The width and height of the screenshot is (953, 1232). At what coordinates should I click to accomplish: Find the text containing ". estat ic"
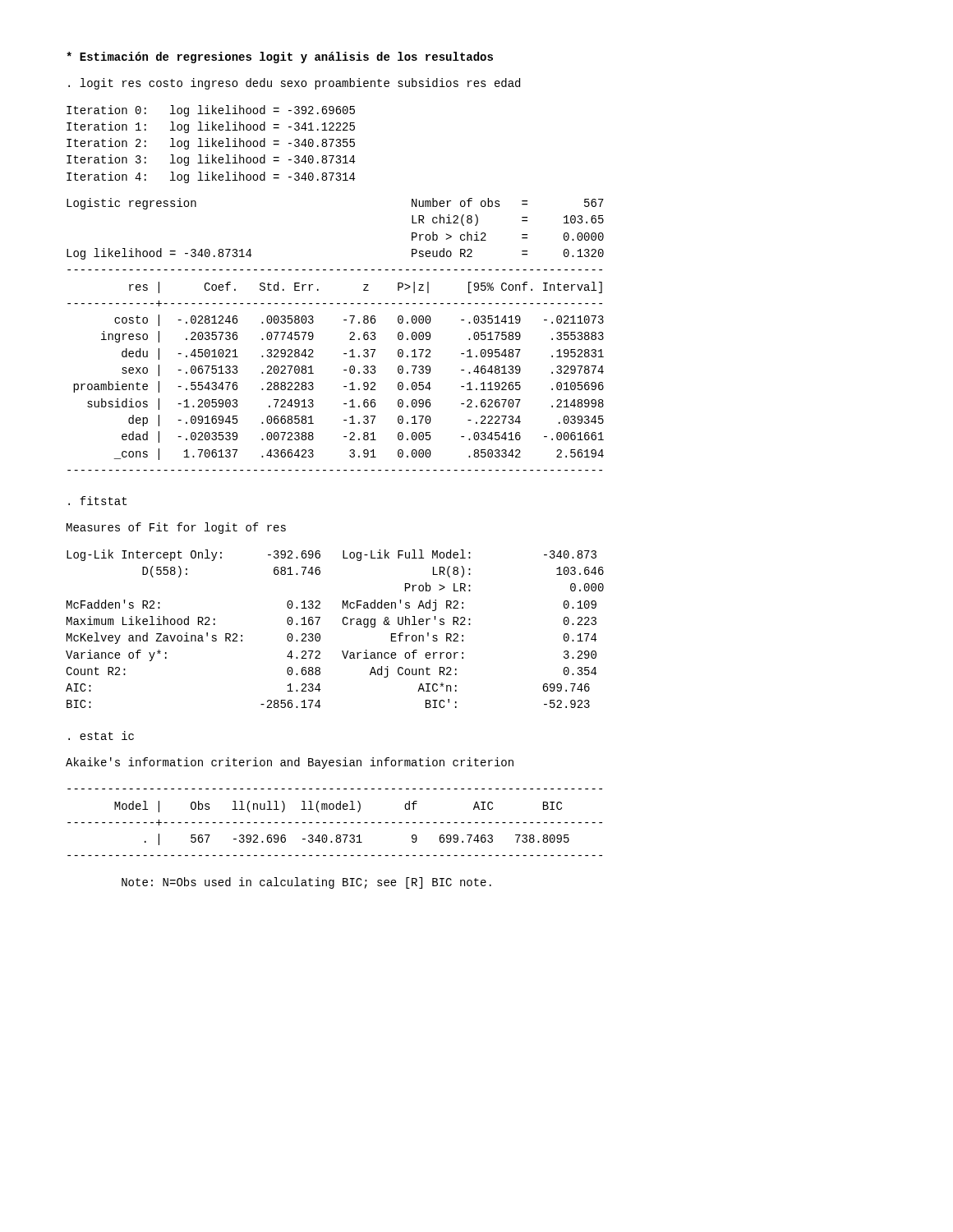101,736
